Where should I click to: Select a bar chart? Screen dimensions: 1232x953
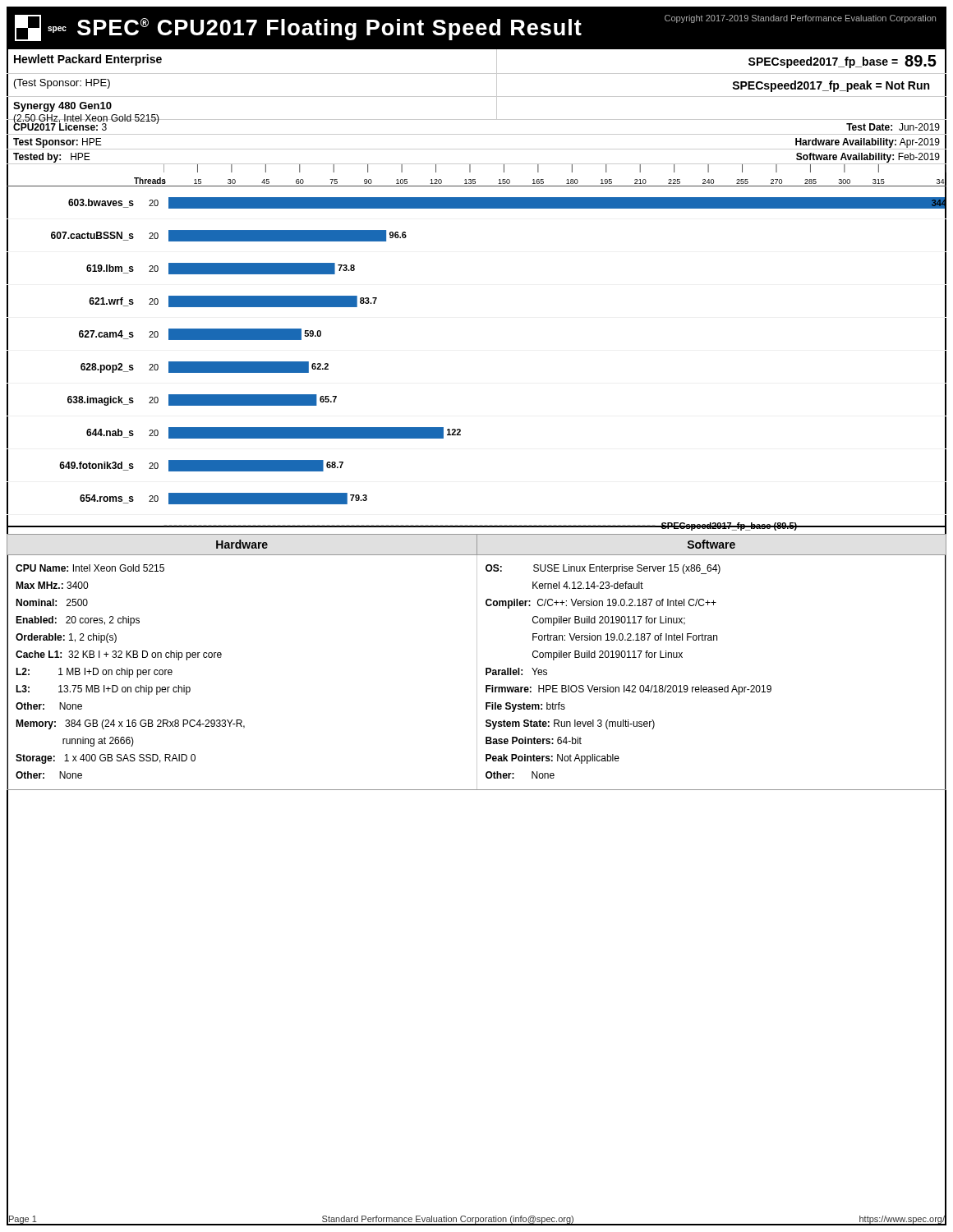[476, 346]
